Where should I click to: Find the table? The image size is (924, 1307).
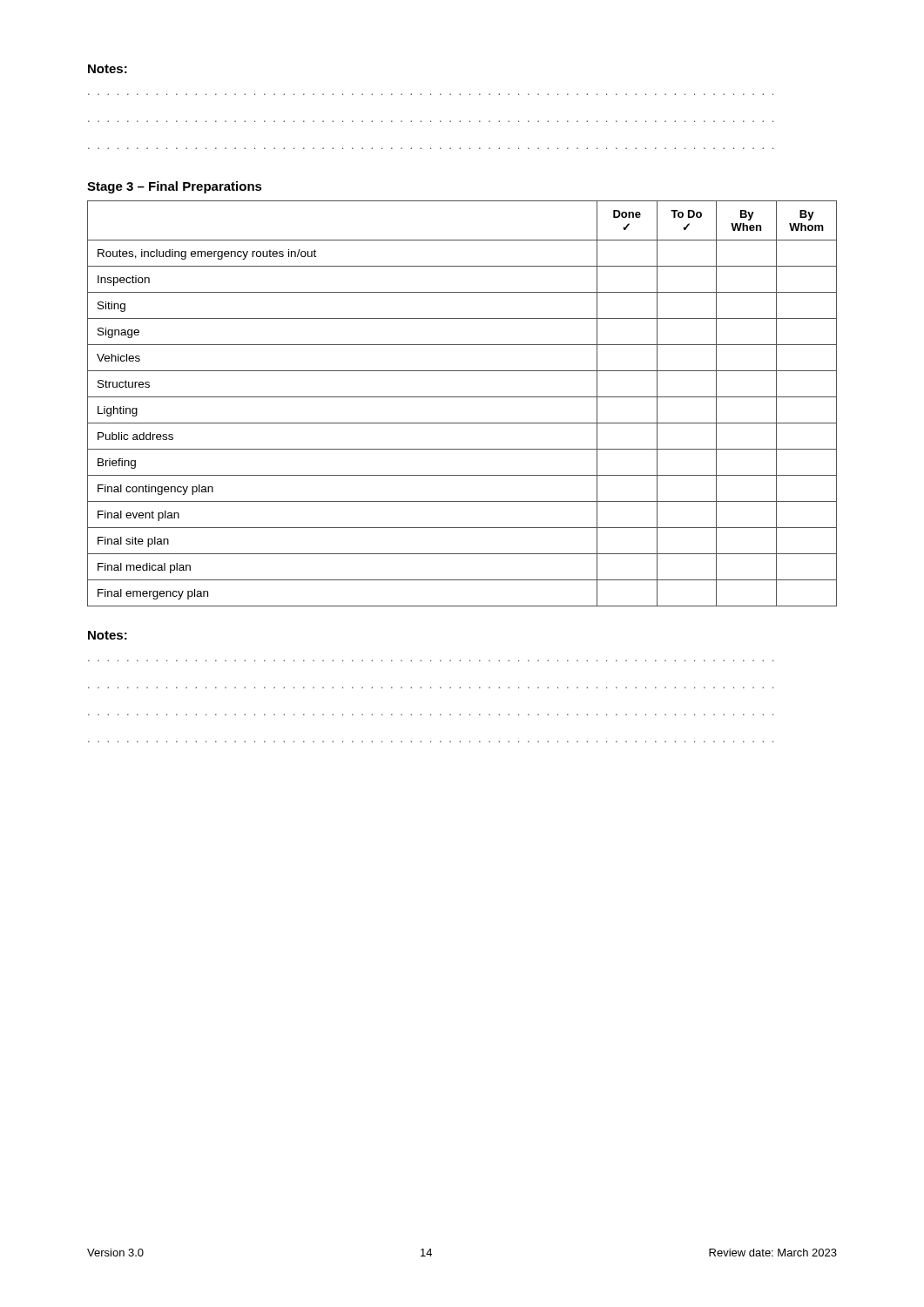tap(462, 404)
